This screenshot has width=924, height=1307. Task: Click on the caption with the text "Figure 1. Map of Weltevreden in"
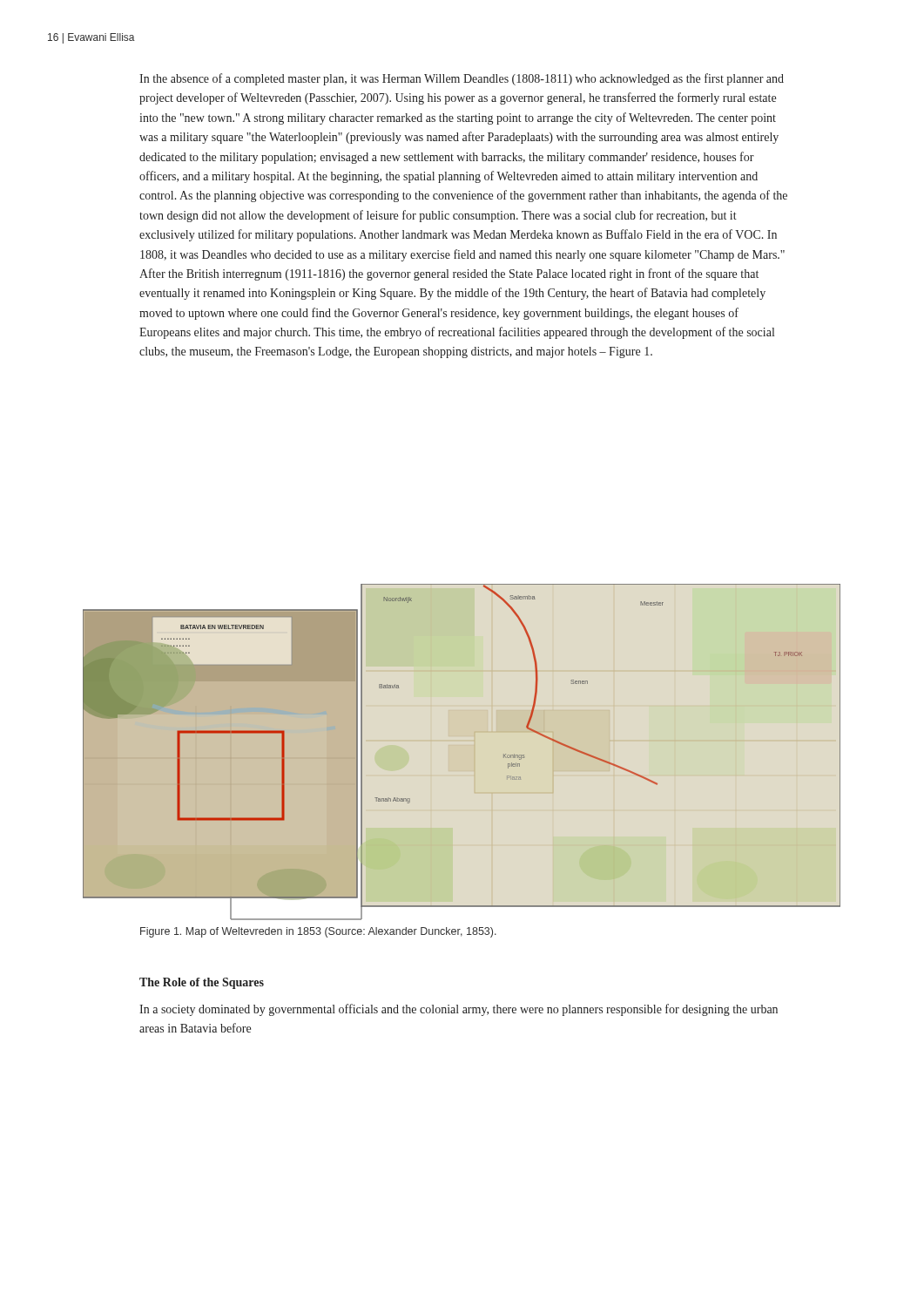pyautogui.click(x=318, y=931)
